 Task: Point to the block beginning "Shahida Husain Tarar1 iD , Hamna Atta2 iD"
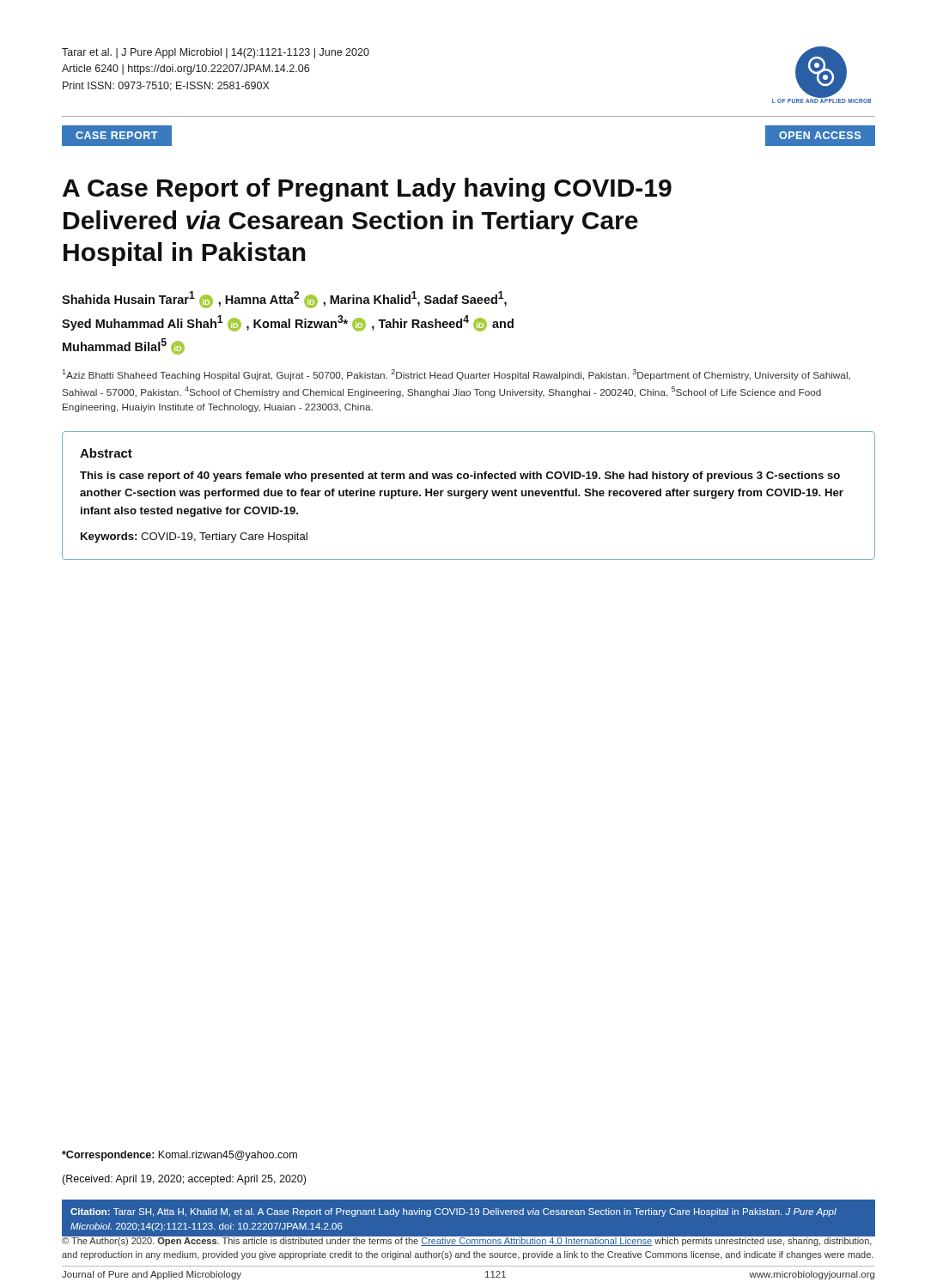point(288,322)
